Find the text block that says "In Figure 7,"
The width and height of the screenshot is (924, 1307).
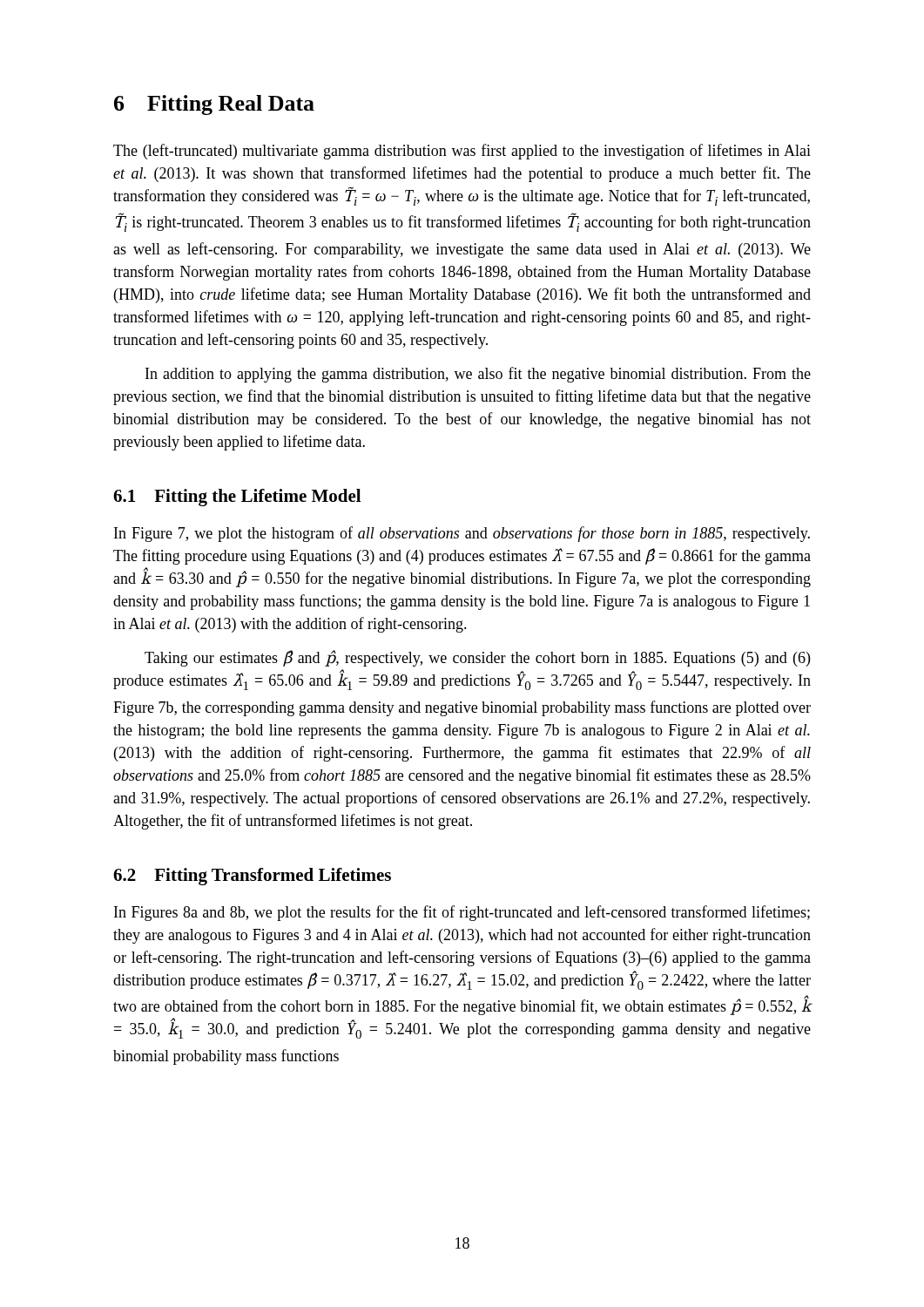(x=462, y=579)
